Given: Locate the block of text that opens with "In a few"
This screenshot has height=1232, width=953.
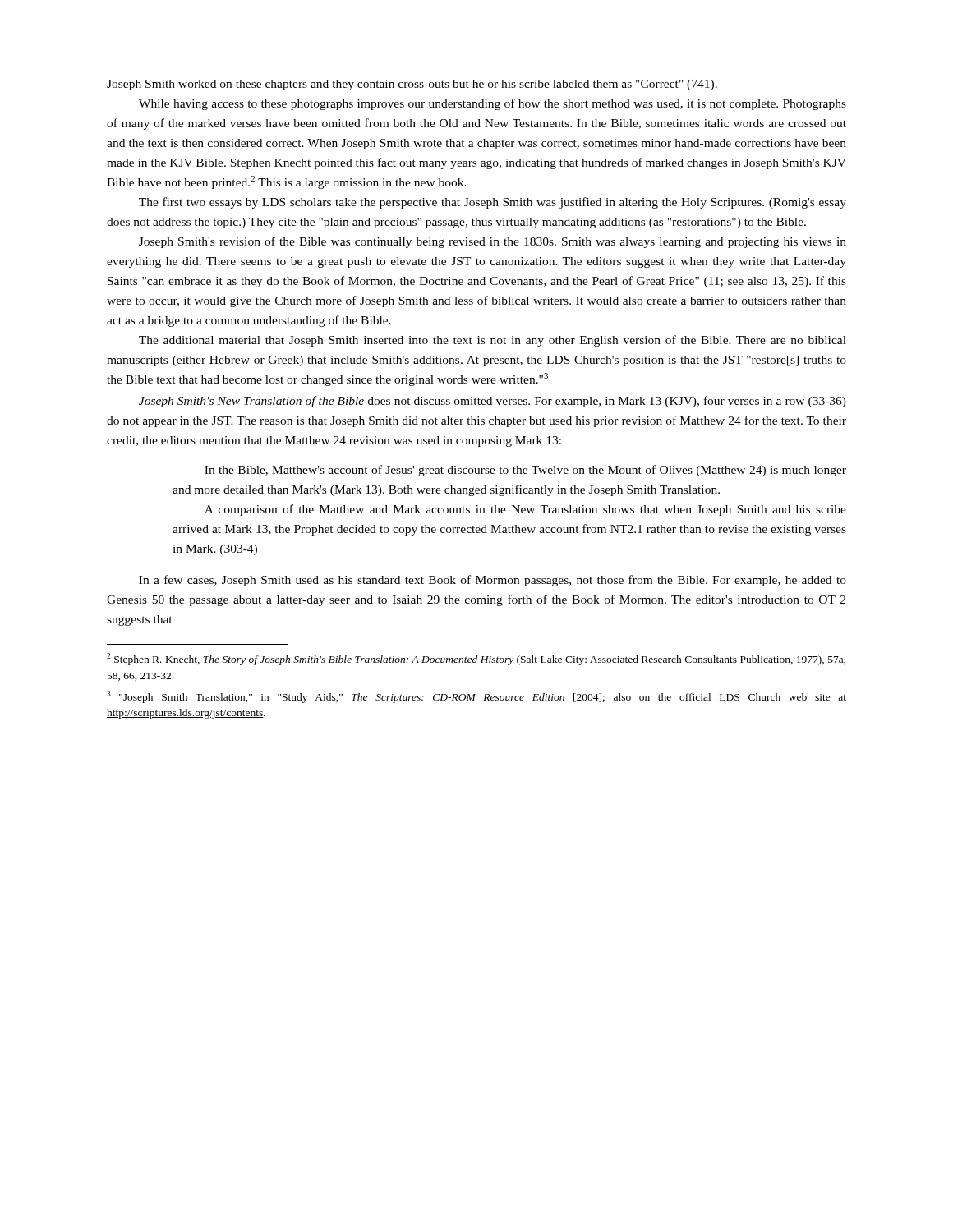Looking at the screenshot, I should [476, 600].
